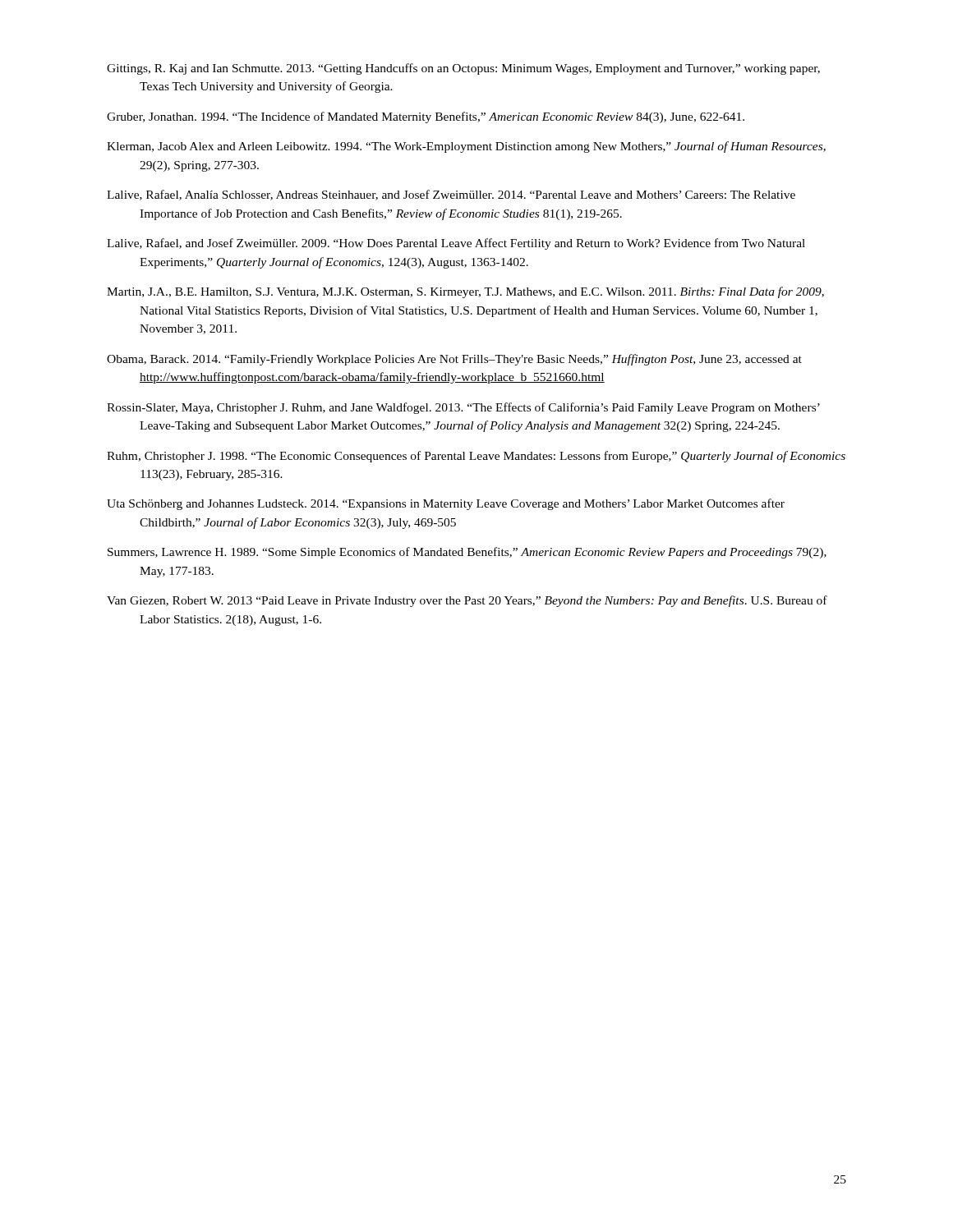The width and height of the screenshot is (953, 1232).
Task: Locate the list item with the text "Uta Schönberg and"
Action: coord(446,513)
